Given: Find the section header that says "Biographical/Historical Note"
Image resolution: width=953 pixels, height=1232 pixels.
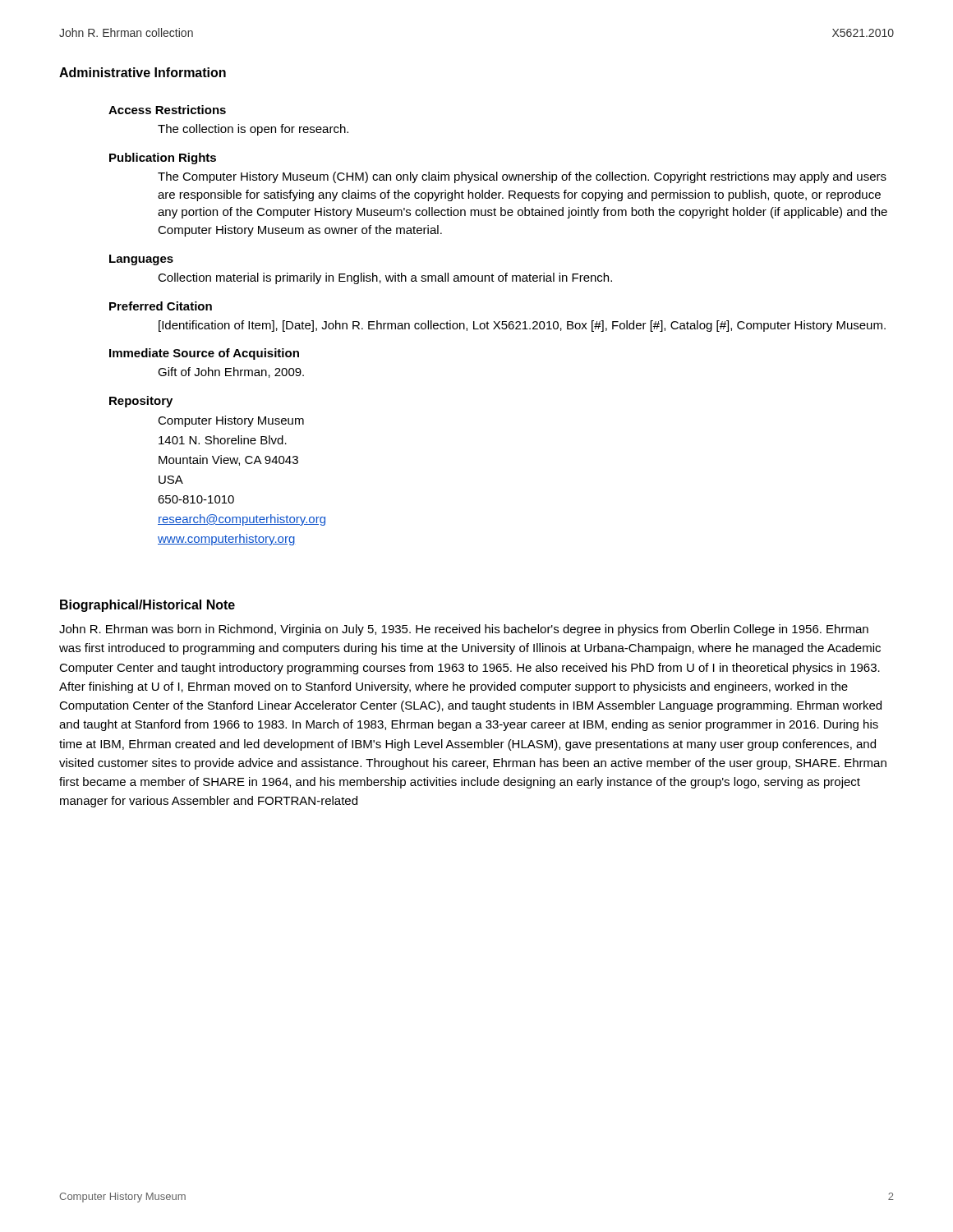Looking at the screenshot, I should pos(147,605).
